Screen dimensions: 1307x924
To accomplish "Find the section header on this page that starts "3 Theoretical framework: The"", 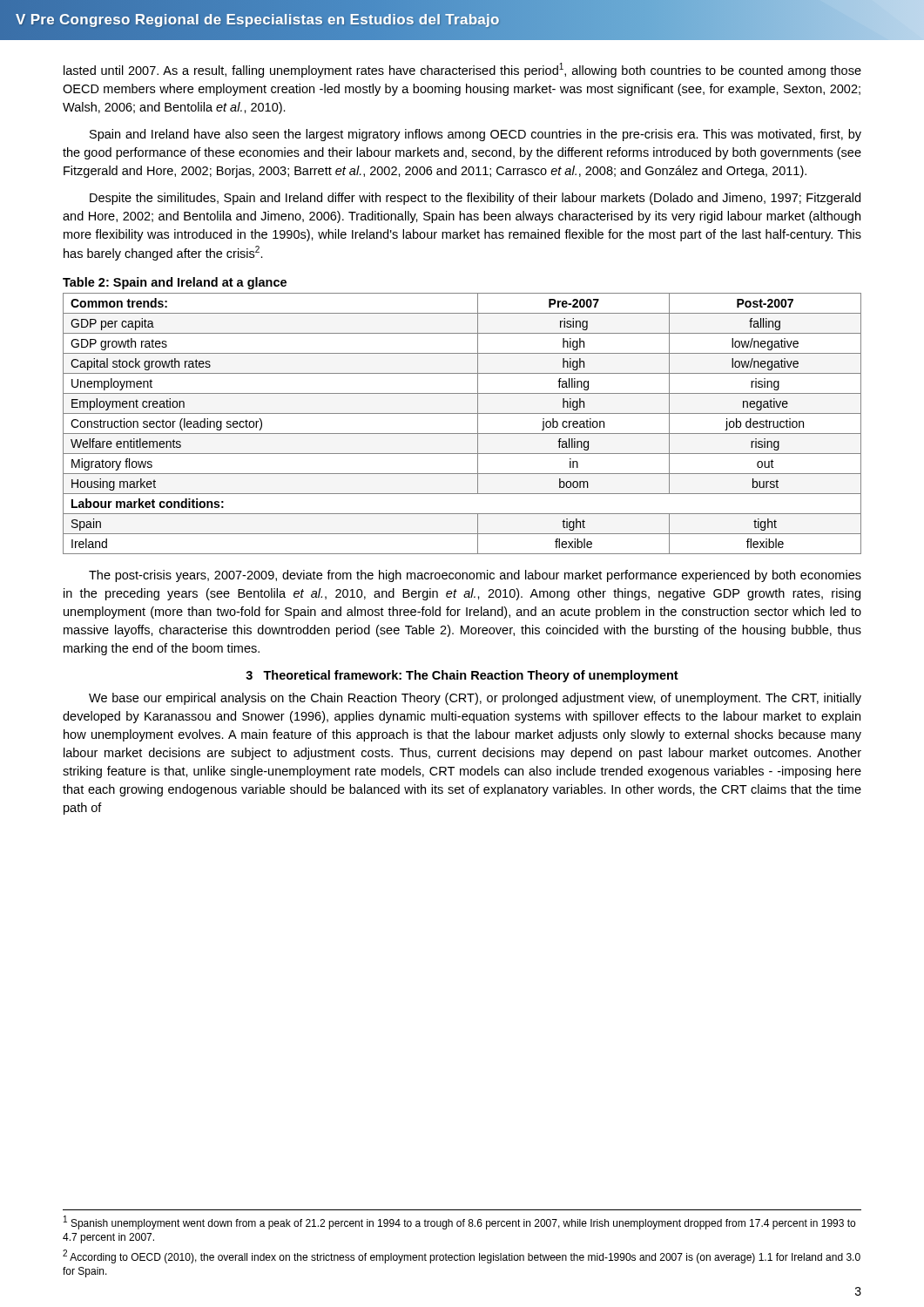I will point(462,675).
